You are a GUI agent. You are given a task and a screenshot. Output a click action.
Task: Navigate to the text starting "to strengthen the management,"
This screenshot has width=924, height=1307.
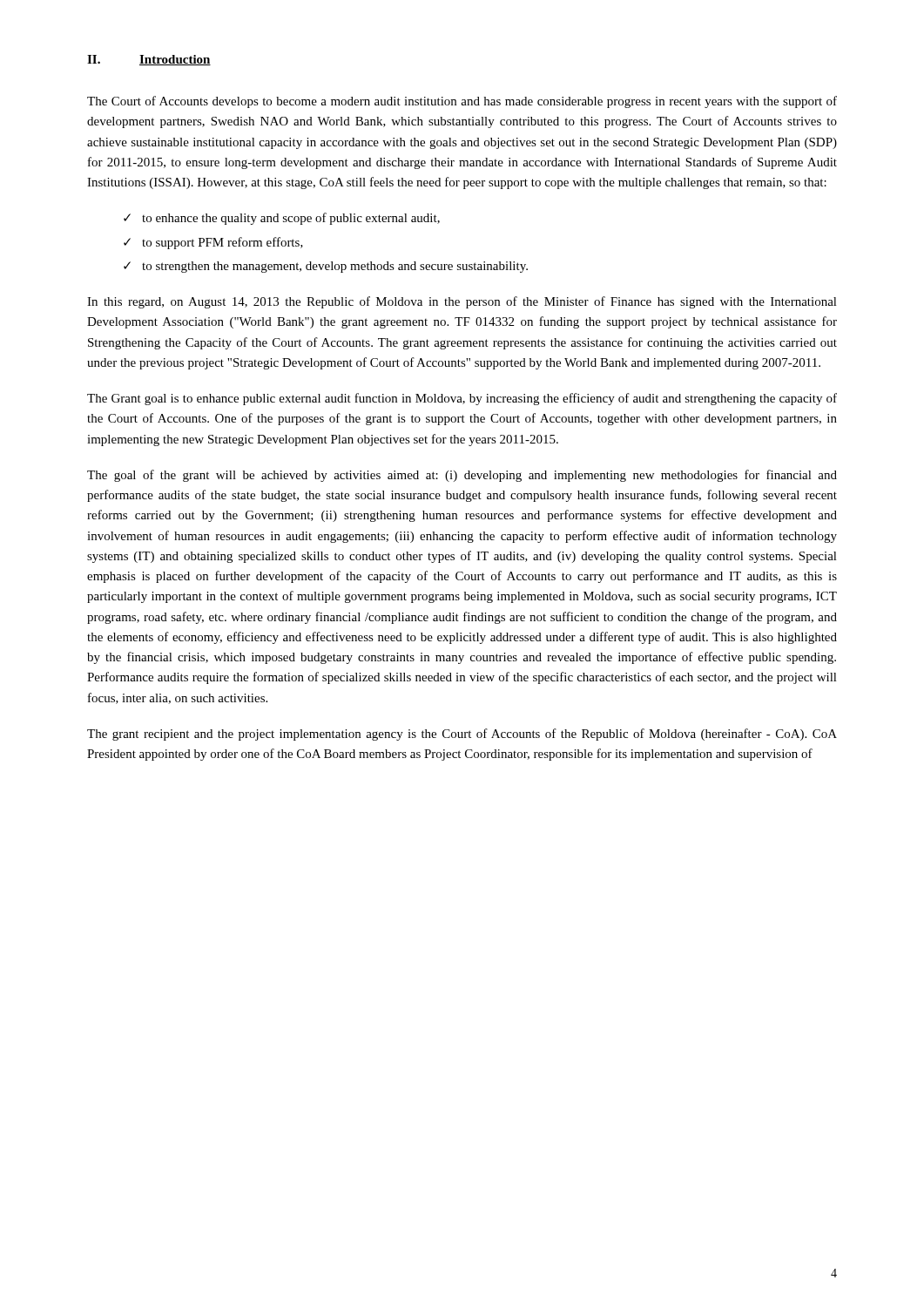[x=335, y=266]
